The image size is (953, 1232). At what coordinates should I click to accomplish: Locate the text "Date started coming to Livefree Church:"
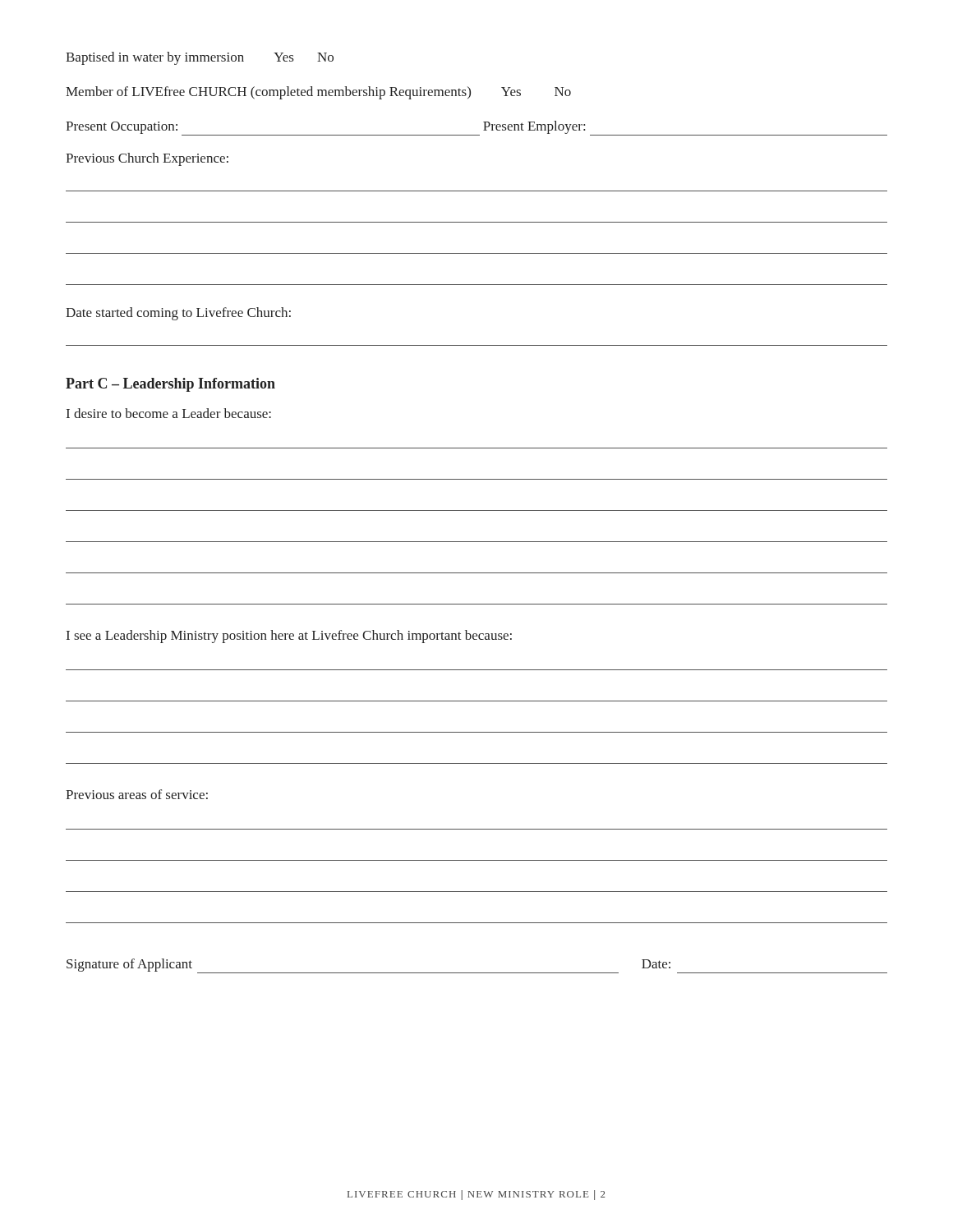click(179, 313)
